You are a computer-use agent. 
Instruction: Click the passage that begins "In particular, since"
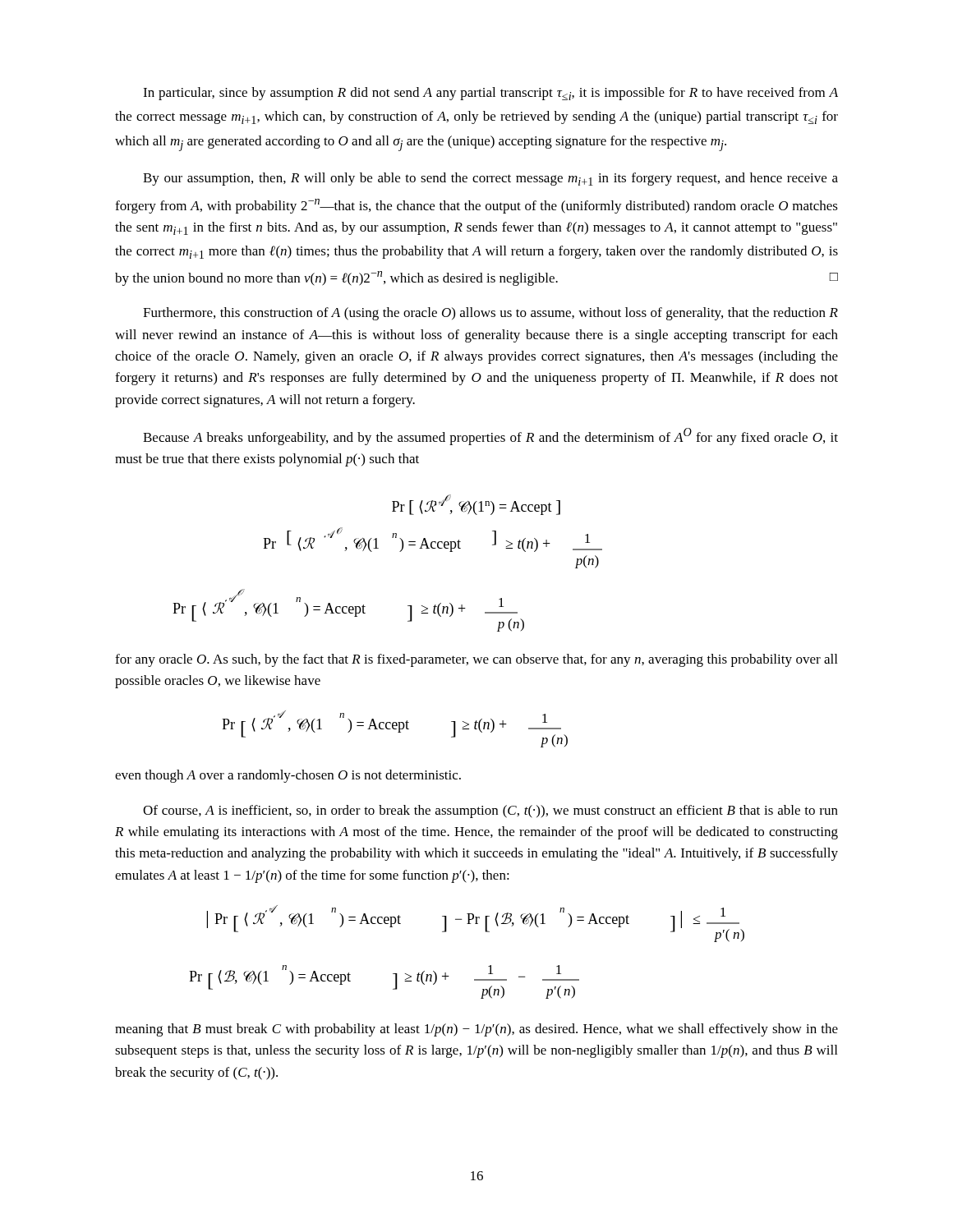click(476, 118)
